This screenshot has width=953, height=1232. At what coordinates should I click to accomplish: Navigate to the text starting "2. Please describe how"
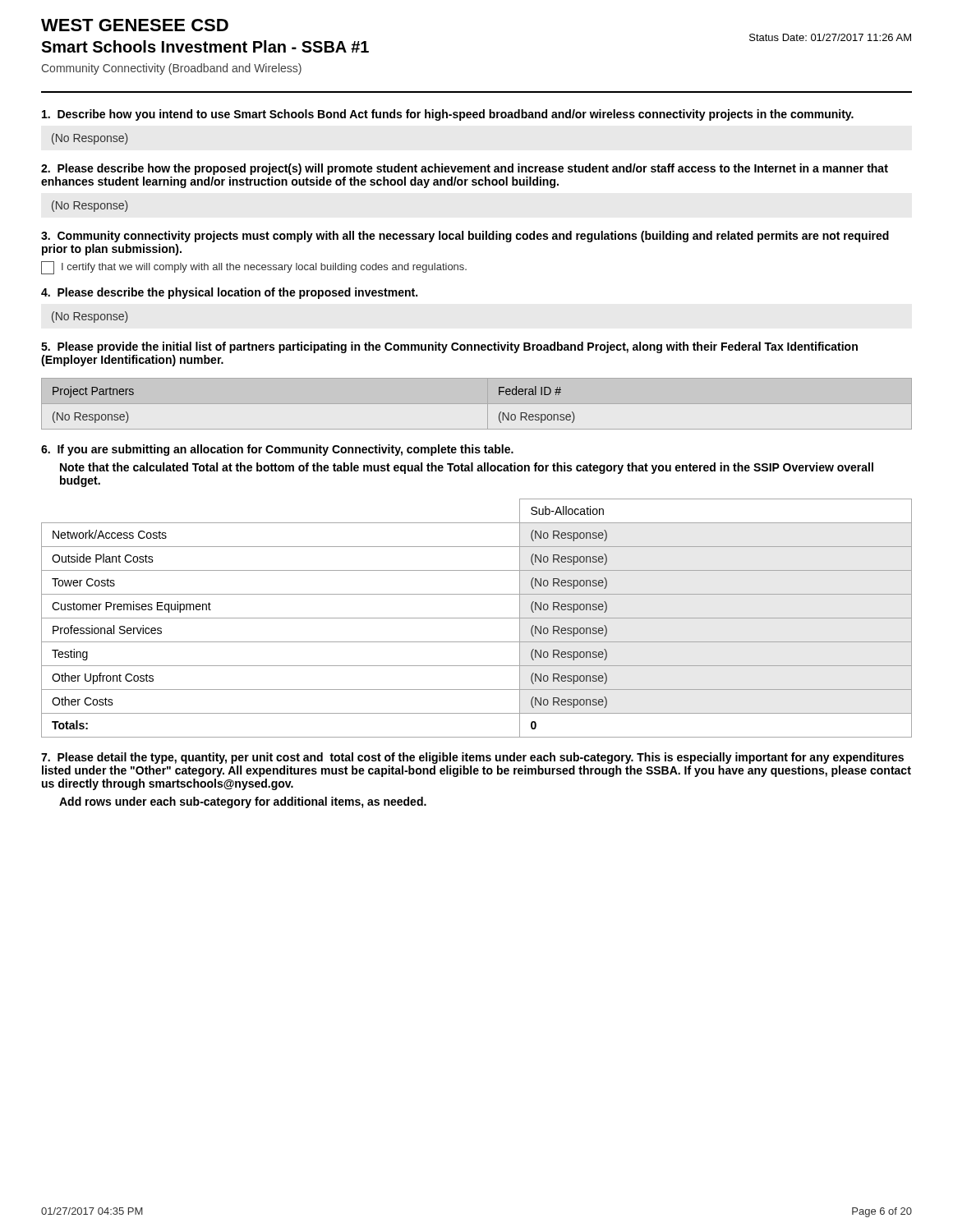click(476, 190)
